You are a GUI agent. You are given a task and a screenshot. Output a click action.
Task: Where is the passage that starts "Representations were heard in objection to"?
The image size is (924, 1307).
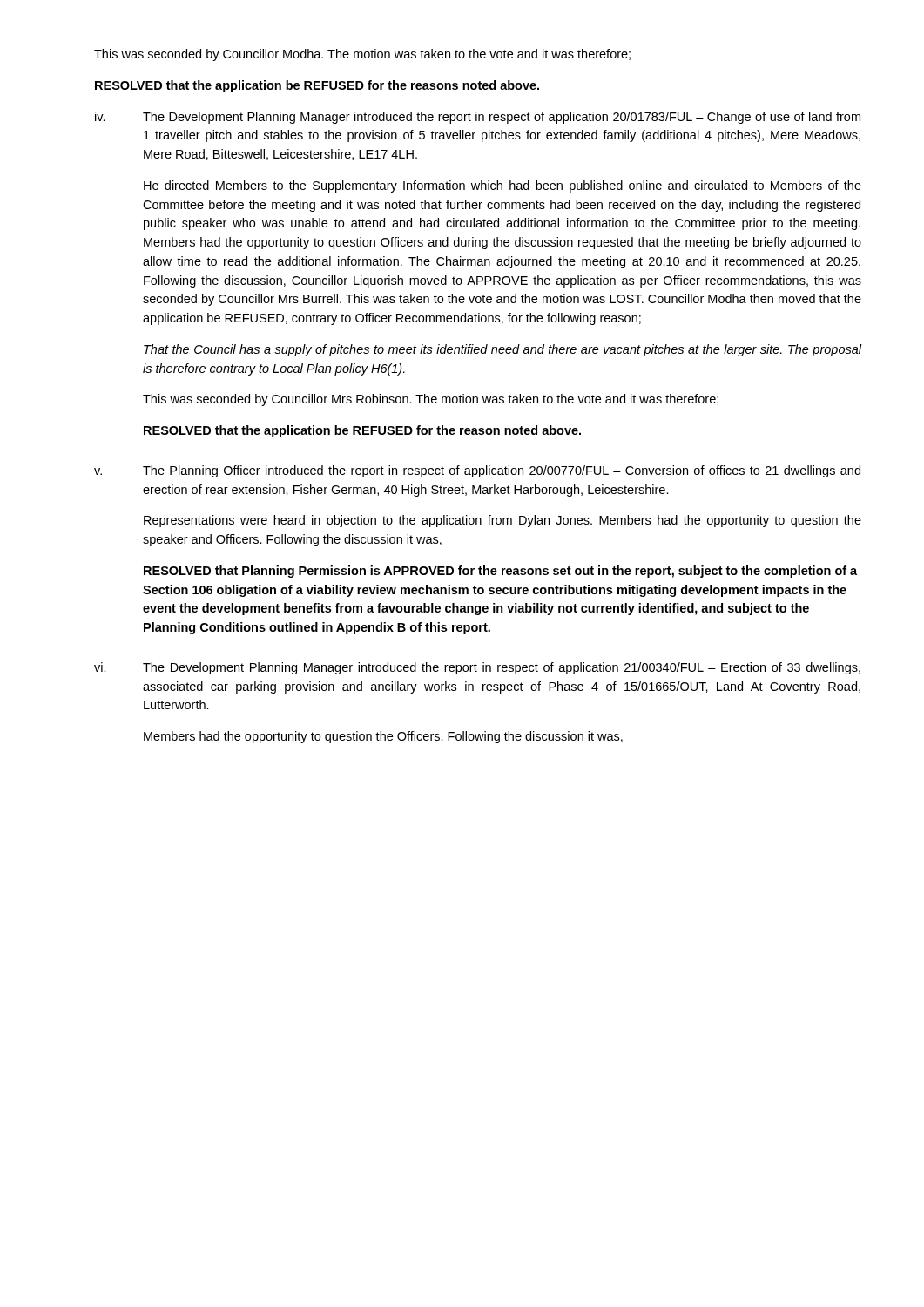click(502, 530)
